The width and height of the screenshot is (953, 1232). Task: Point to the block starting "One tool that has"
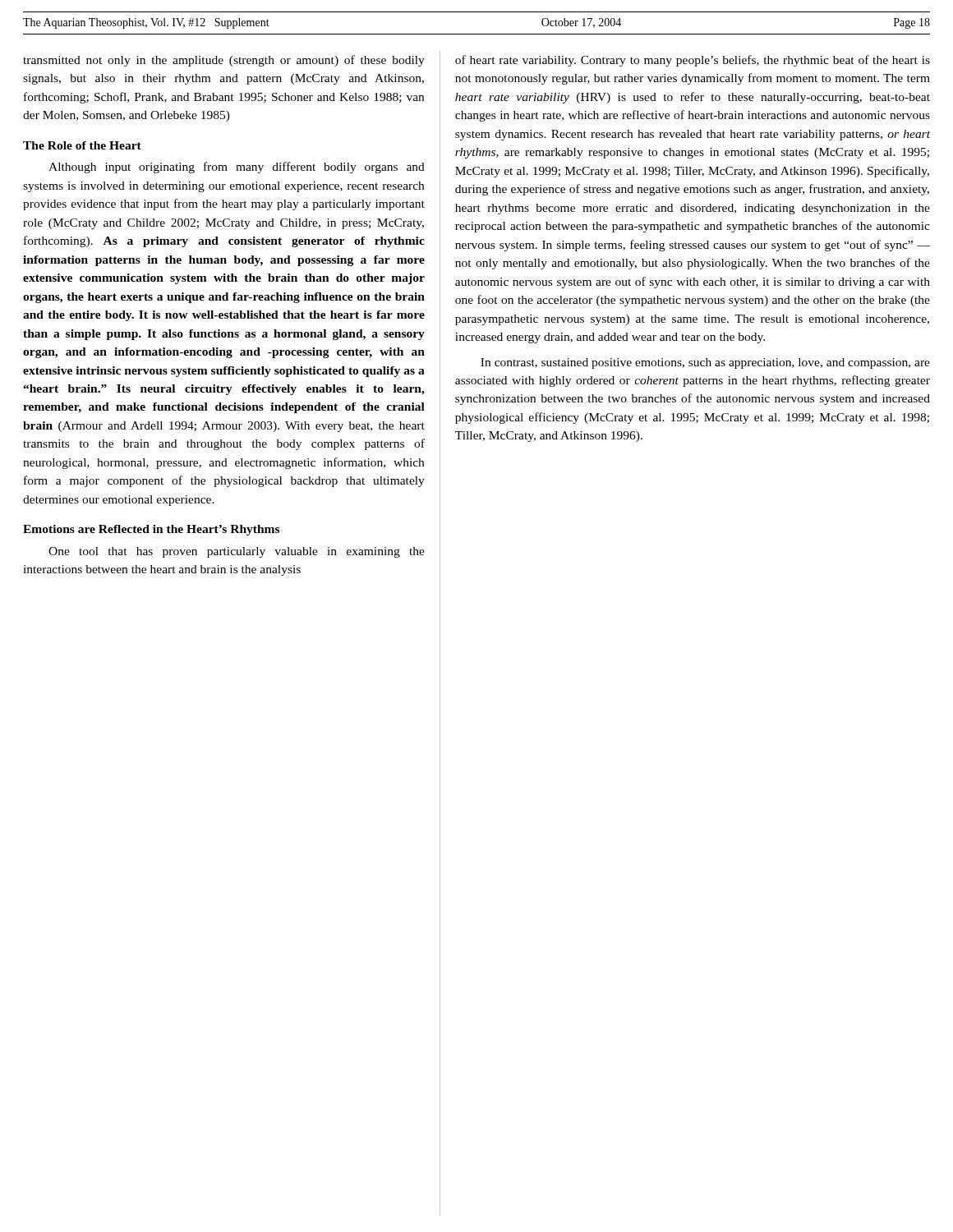[x=224, y=560]
